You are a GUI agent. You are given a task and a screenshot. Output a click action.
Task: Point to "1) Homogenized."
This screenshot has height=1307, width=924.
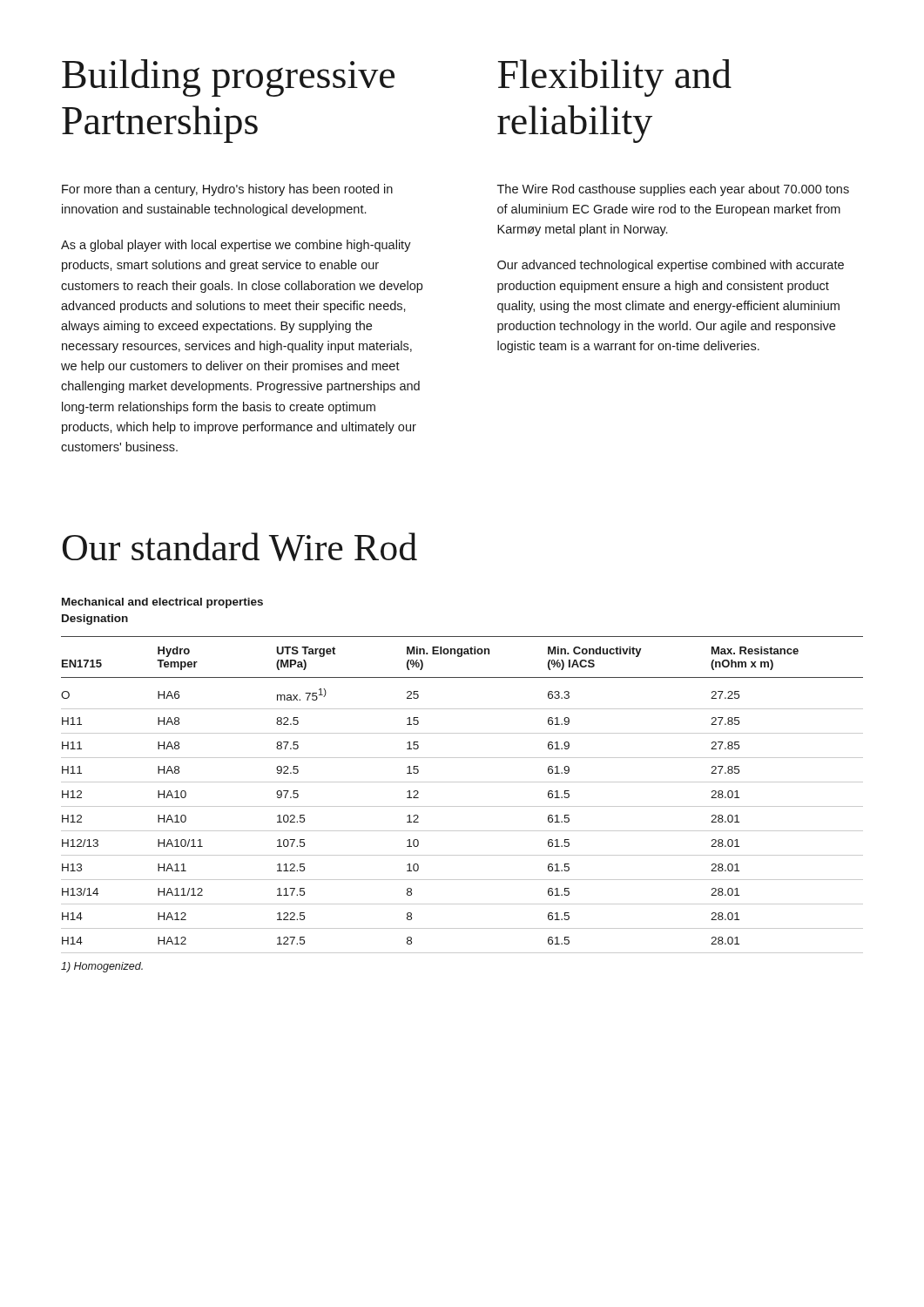(x=102, y=967)
